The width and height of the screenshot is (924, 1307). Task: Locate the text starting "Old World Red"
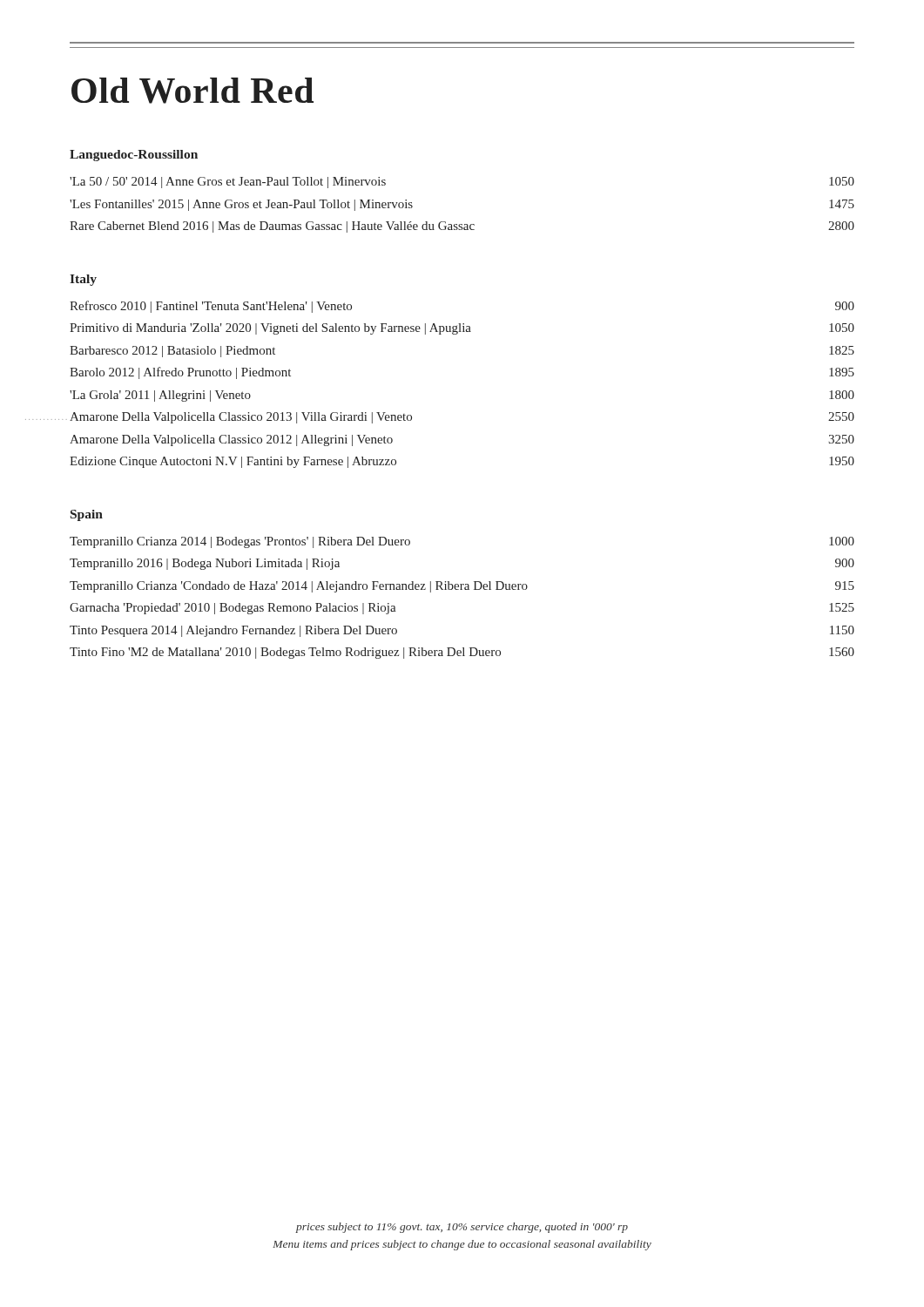click(x=192, y=91)
